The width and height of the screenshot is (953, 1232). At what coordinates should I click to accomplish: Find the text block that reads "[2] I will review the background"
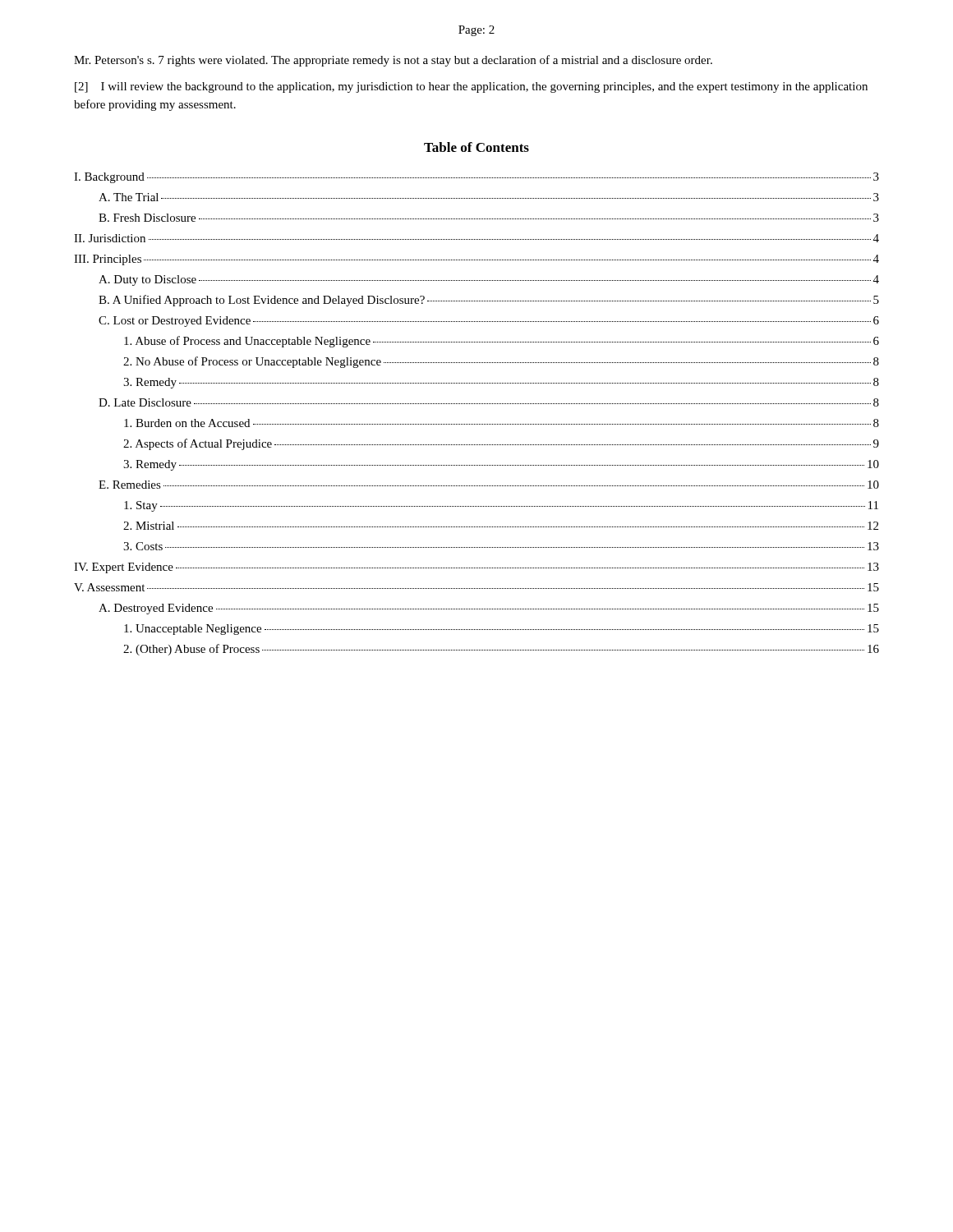[x=471, y=95]
